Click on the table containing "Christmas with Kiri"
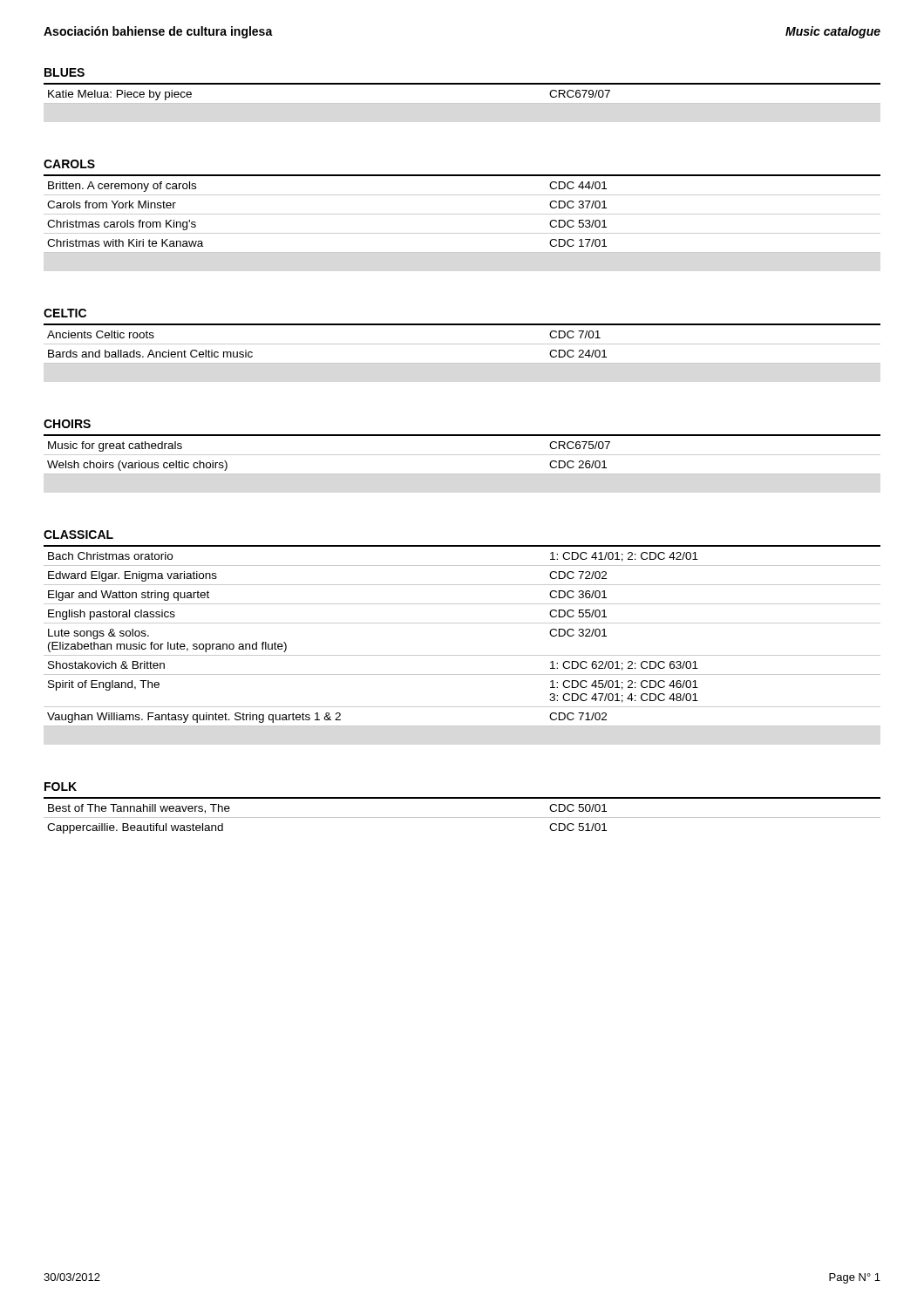This screenshot has width=924, height=1308. point(462,224)
